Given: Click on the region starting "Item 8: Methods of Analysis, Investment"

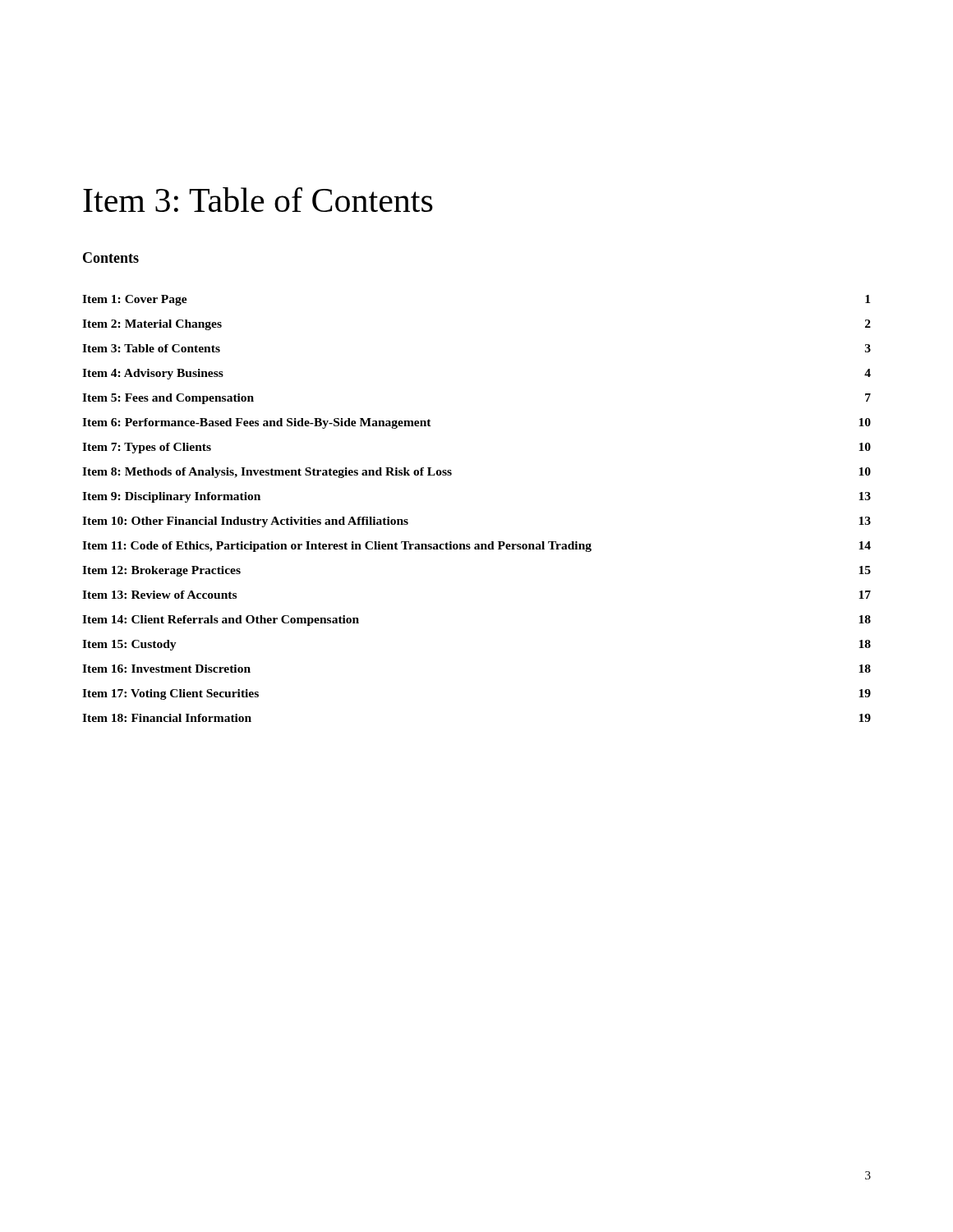Looking at the screenshot, I should pyautogui.click(x=266, y=473).
